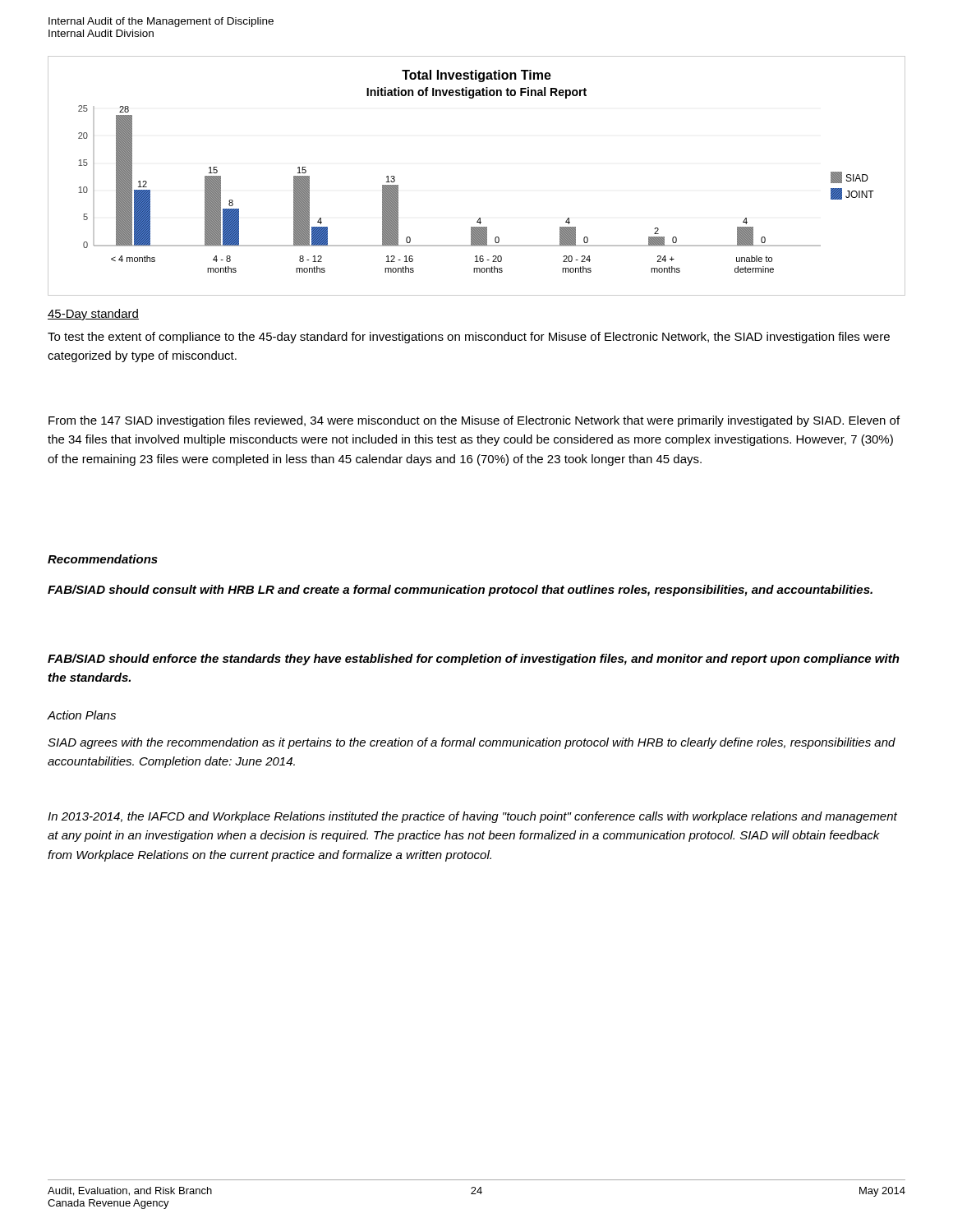The width and height of the screenshot is (953, 1232).
Task: Find the text block that says "FAB/SIAD should consult with HRB LR and"
Action: (x=461, y=589)
